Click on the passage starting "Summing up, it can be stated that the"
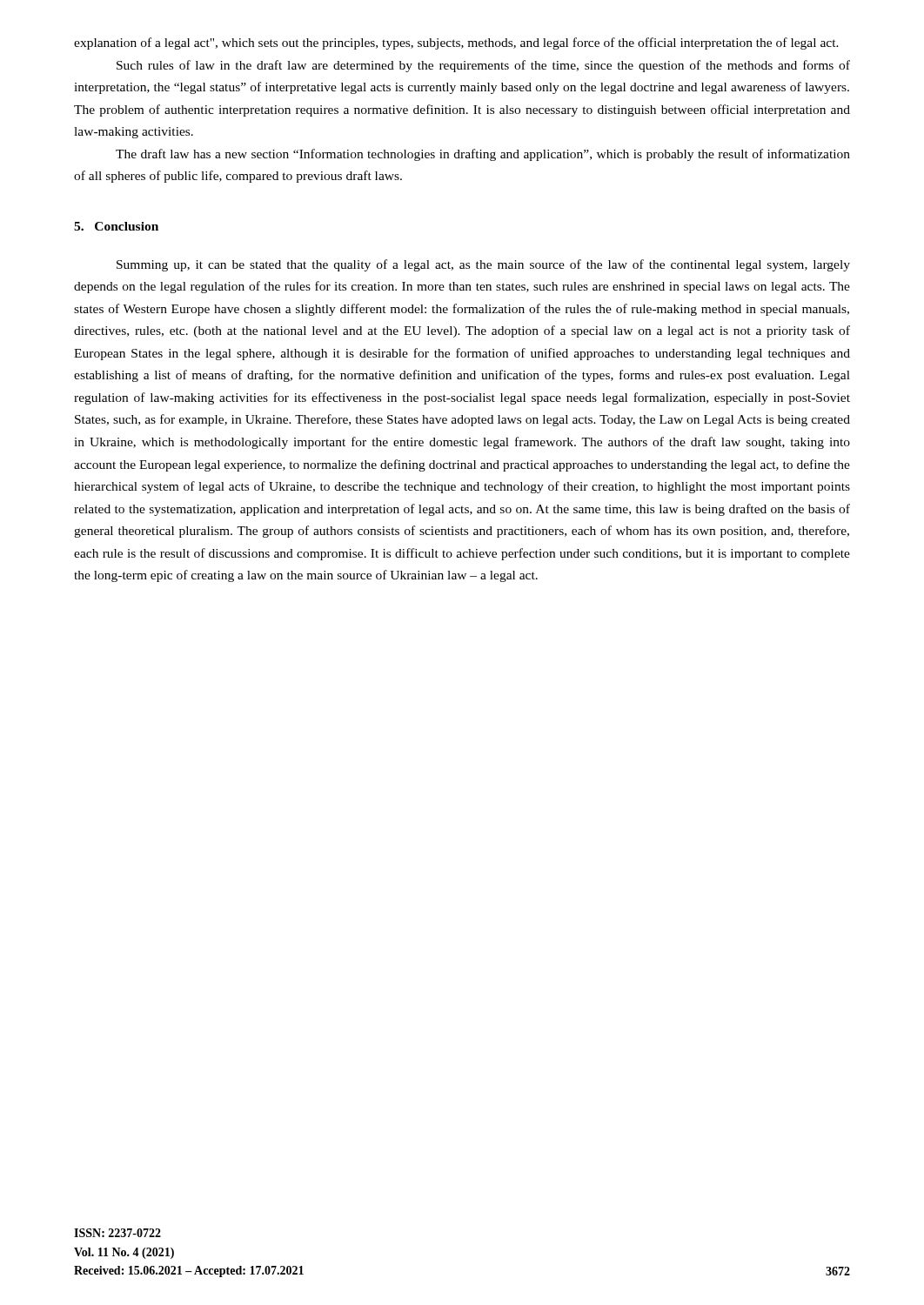Screen dimensions: 1305x924 (x=462, y=420)
